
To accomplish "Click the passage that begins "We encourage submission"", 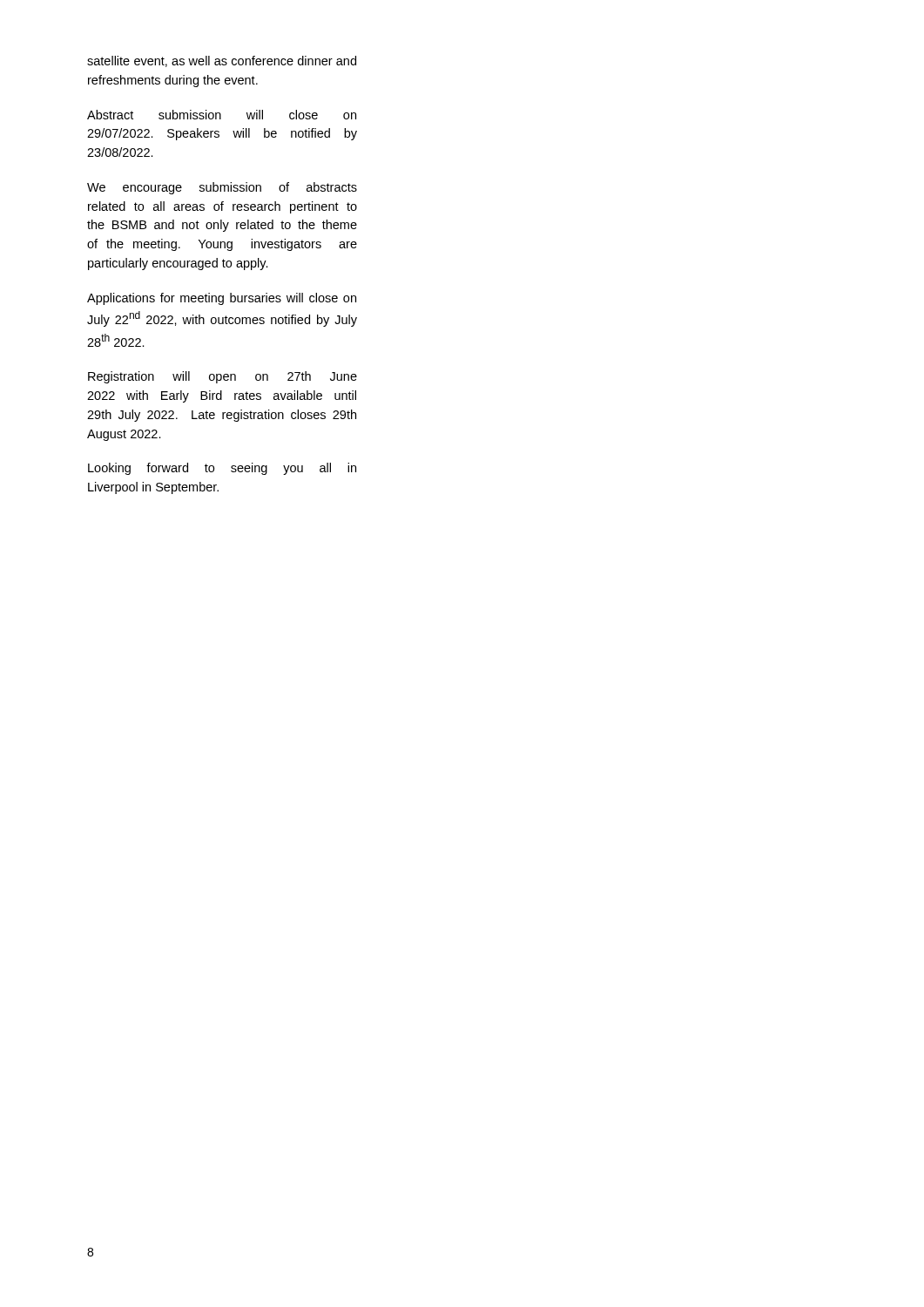I will click(x=222, y=225).
